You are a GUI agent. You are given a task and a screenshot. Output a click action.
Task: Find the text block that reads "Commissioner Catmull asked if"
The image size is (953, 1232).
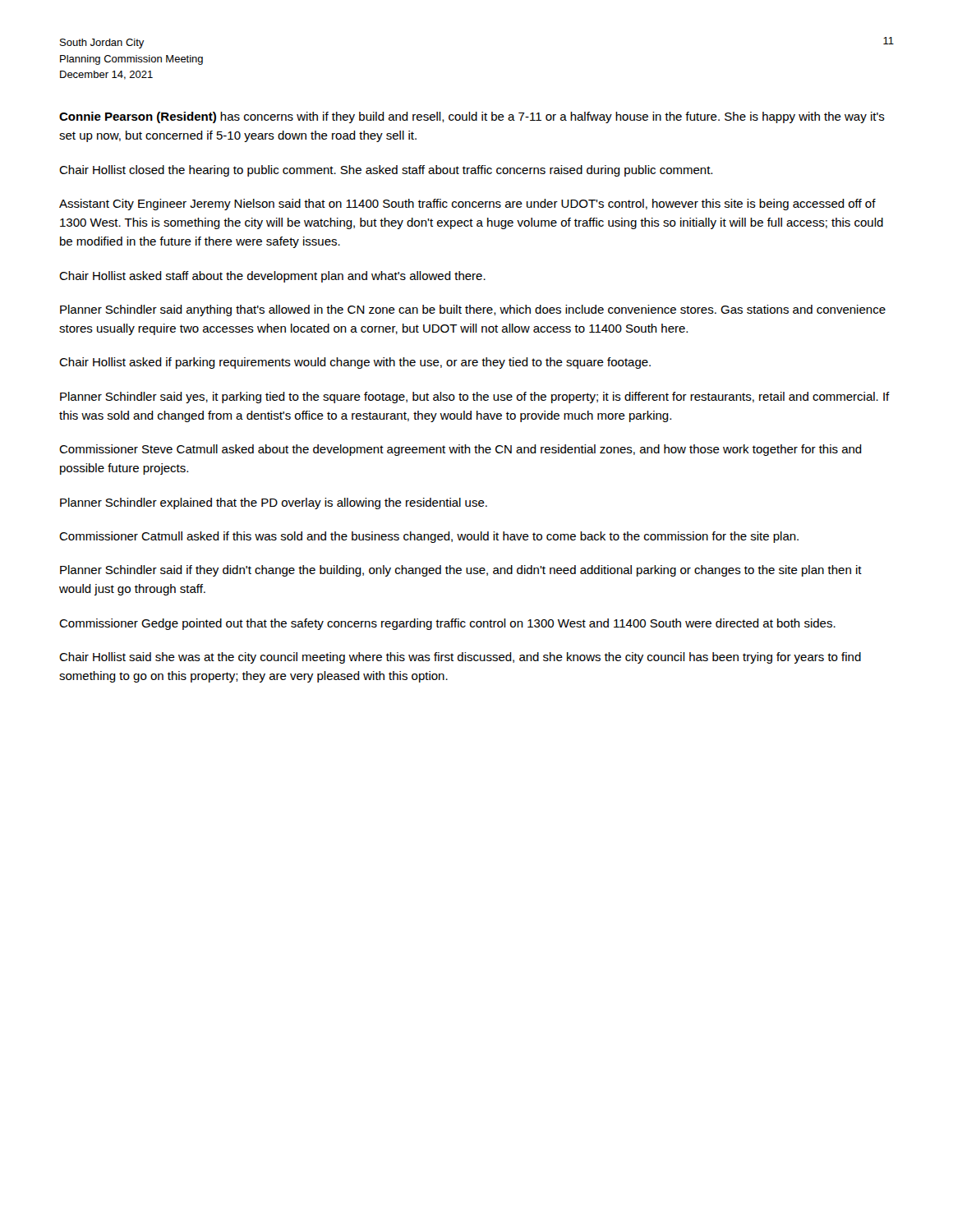point(429,536)
